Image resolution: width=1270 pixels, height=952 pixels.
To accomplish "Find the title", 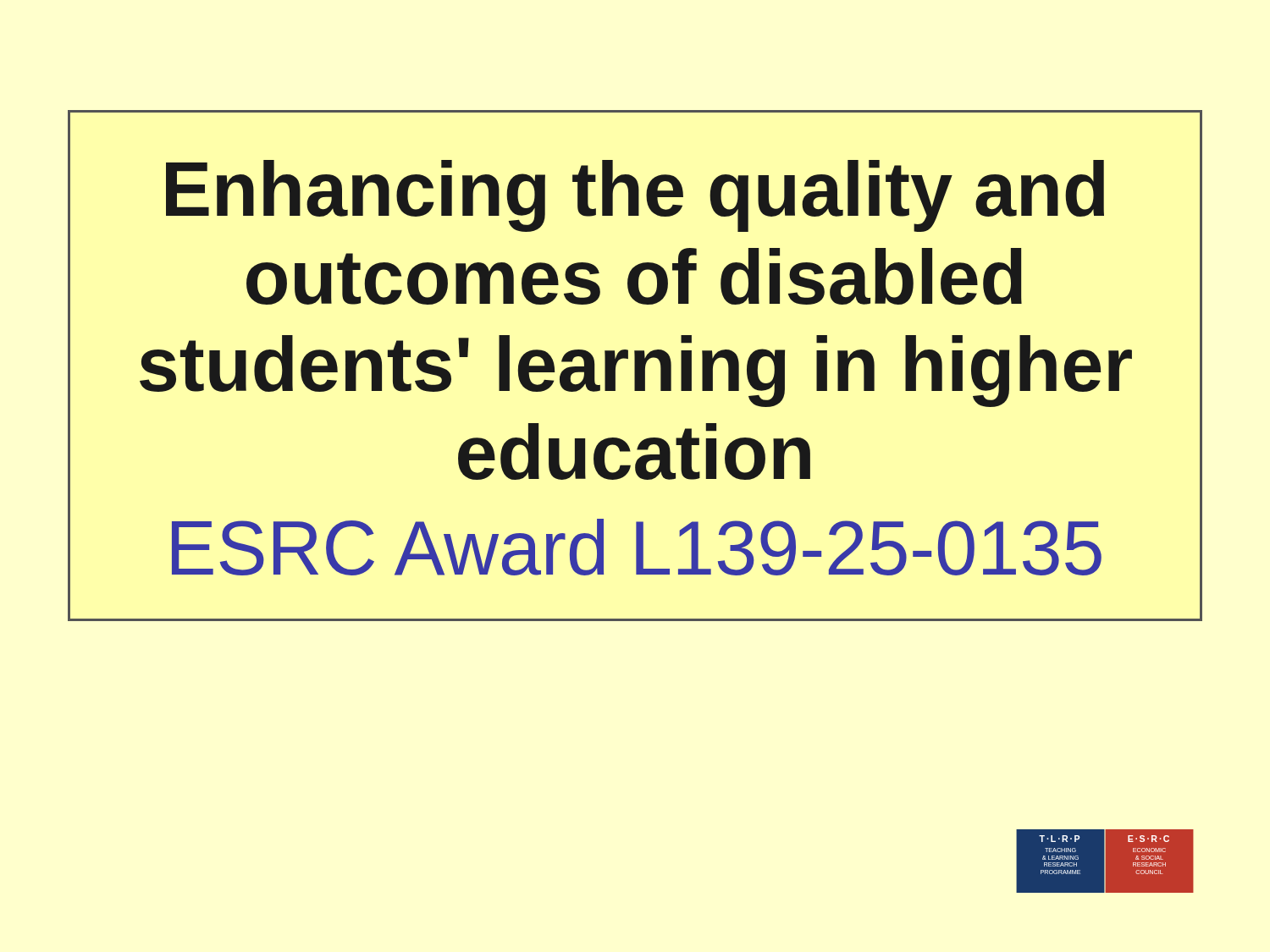I will (635, 370).
